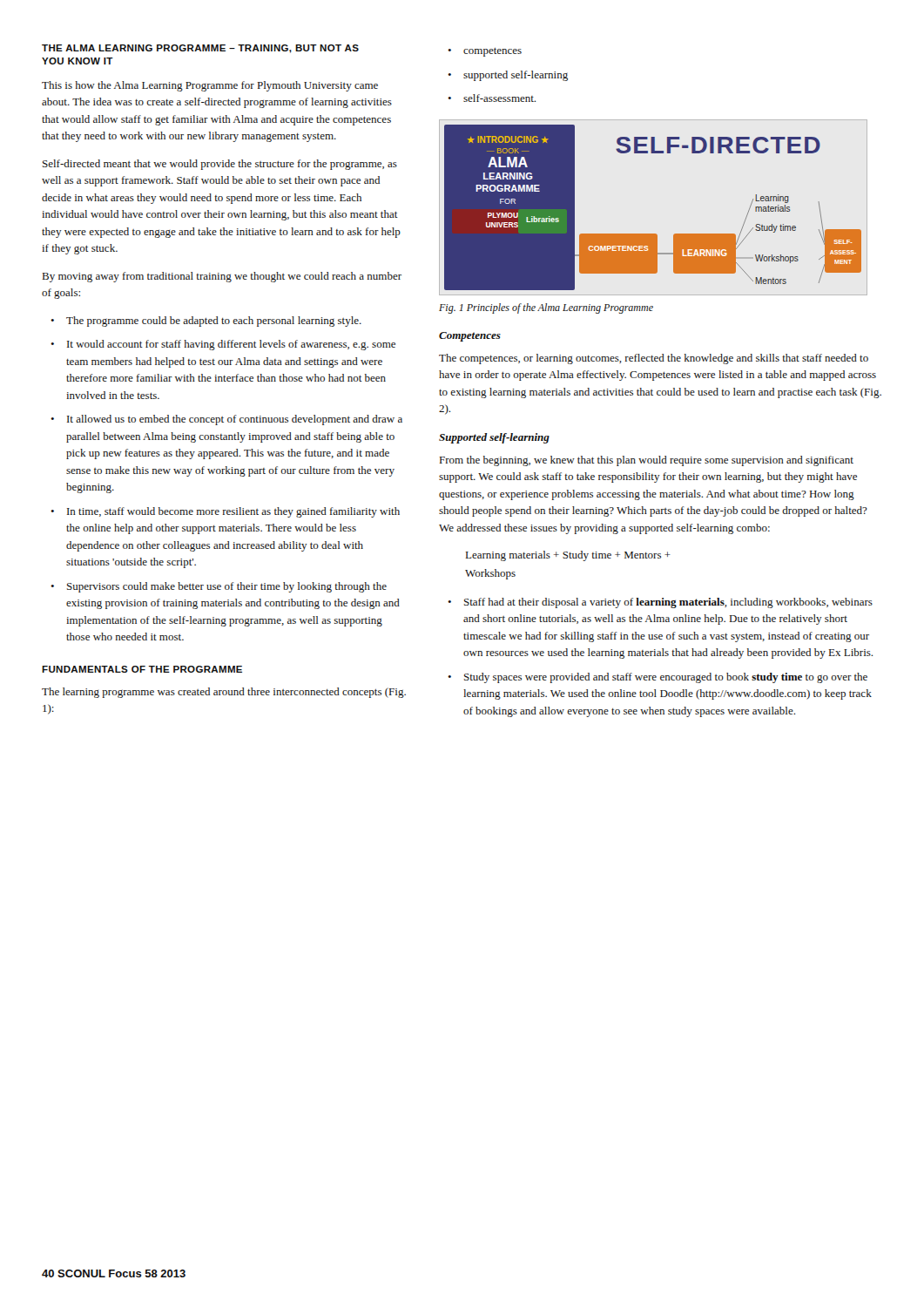Point to the block starting "• self-assessment."

point(492,98)
